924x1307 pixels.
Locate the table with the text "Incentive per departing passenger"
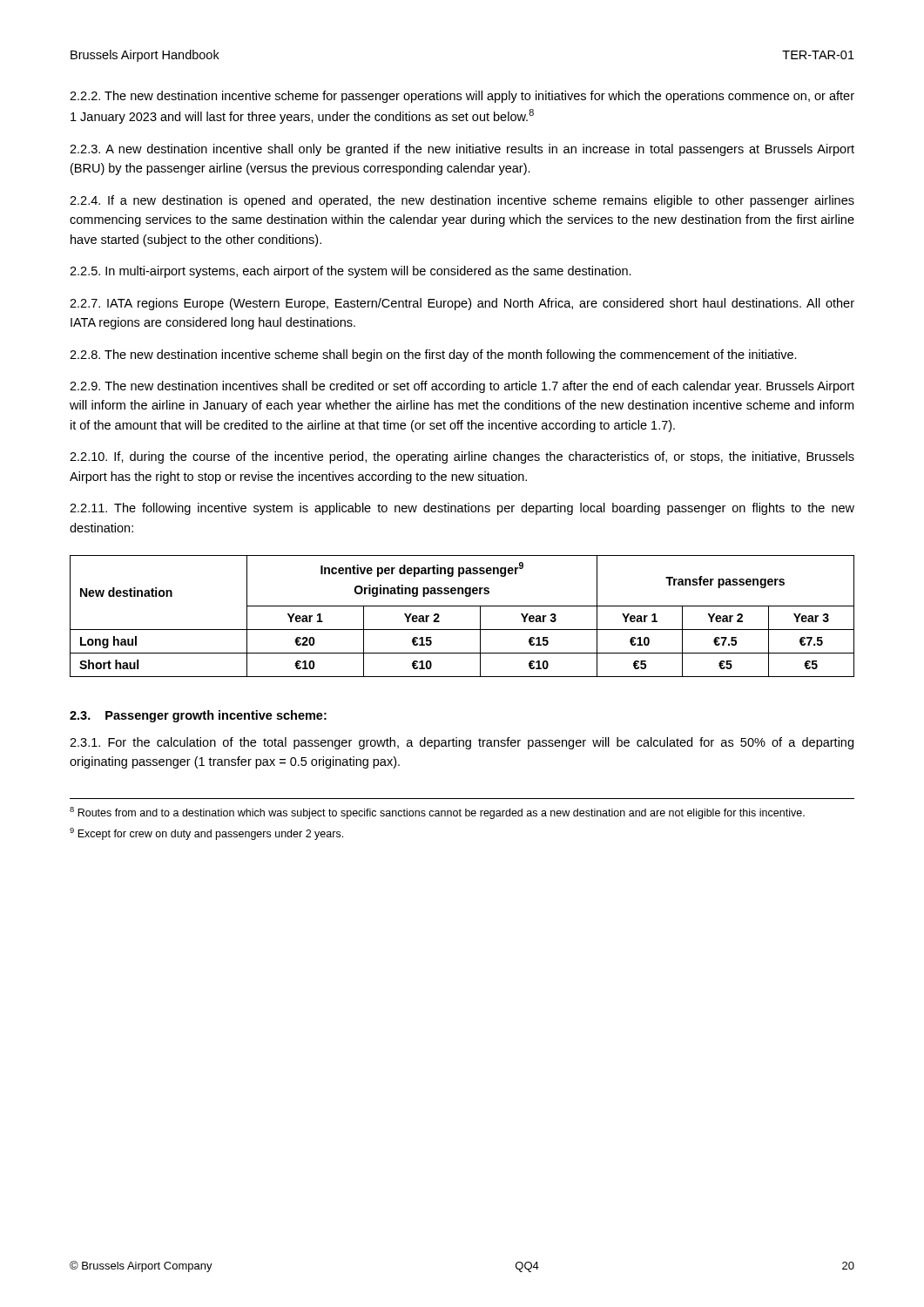462,616
